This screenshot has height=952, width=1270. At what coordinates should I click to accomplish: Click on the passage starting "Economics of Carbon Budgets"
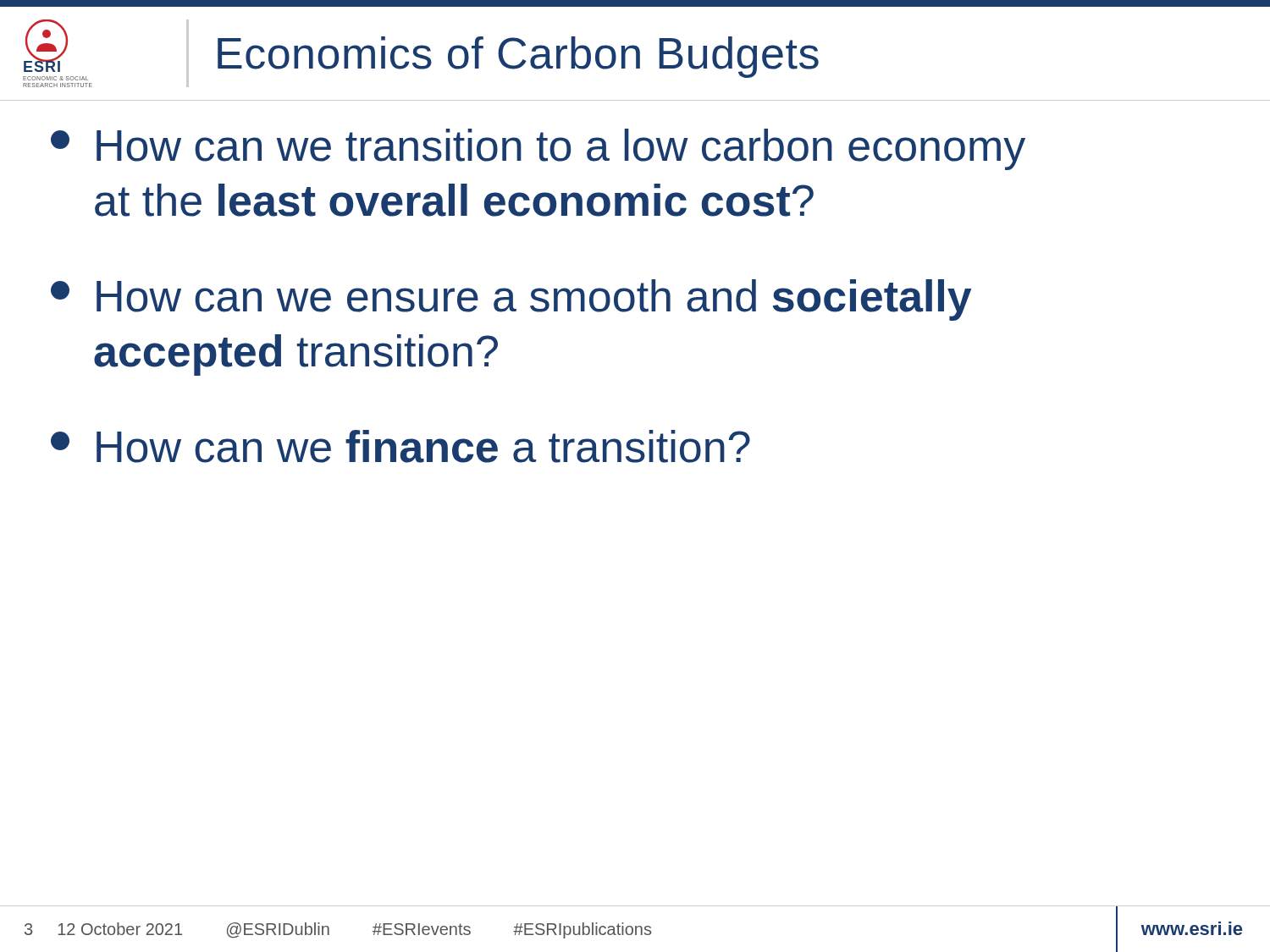[517, 53]
